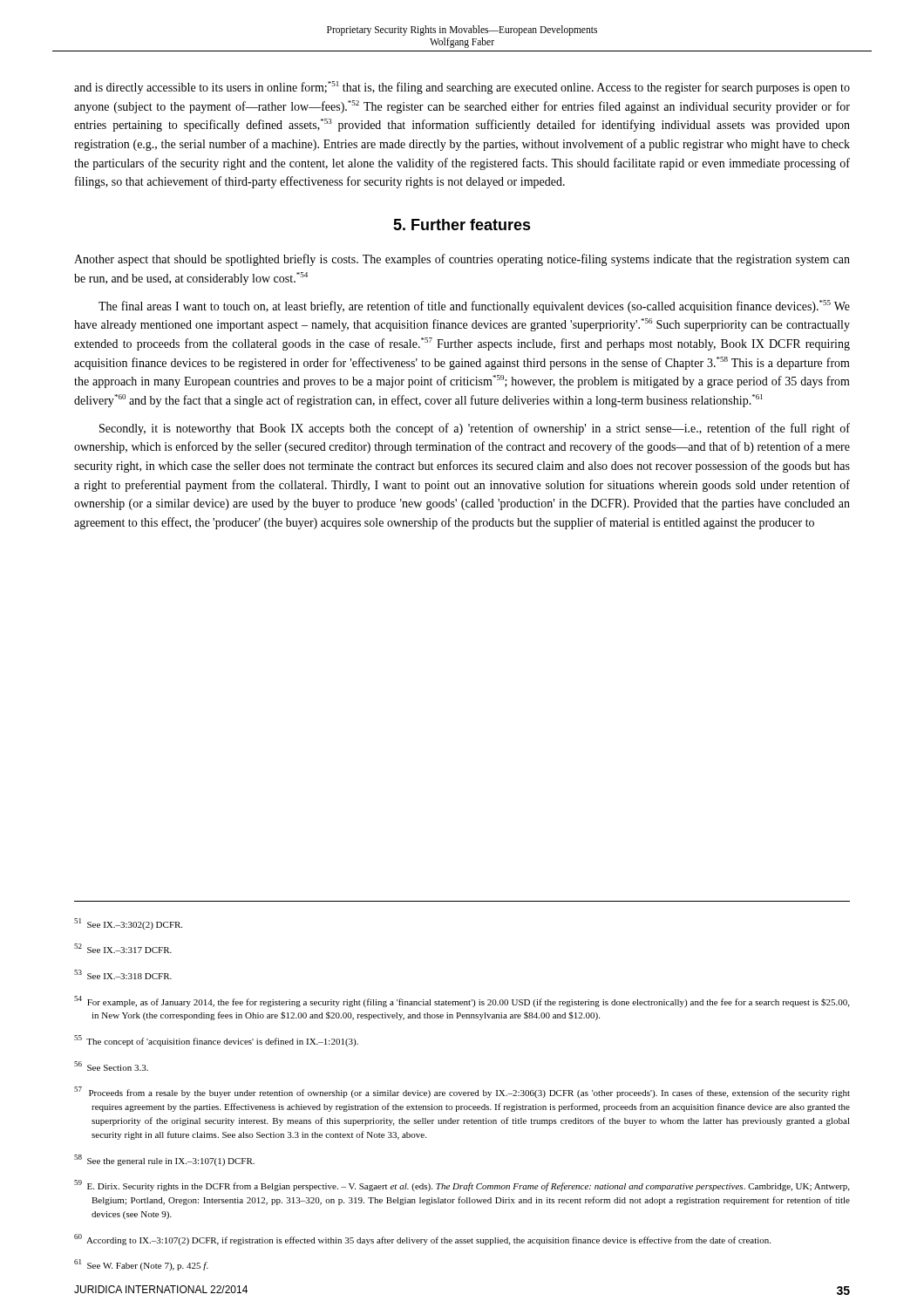Click where it says "52 See IX.–3:317 DCFR."
This screenshot has width=924, height=1308.
pos(123,948)
